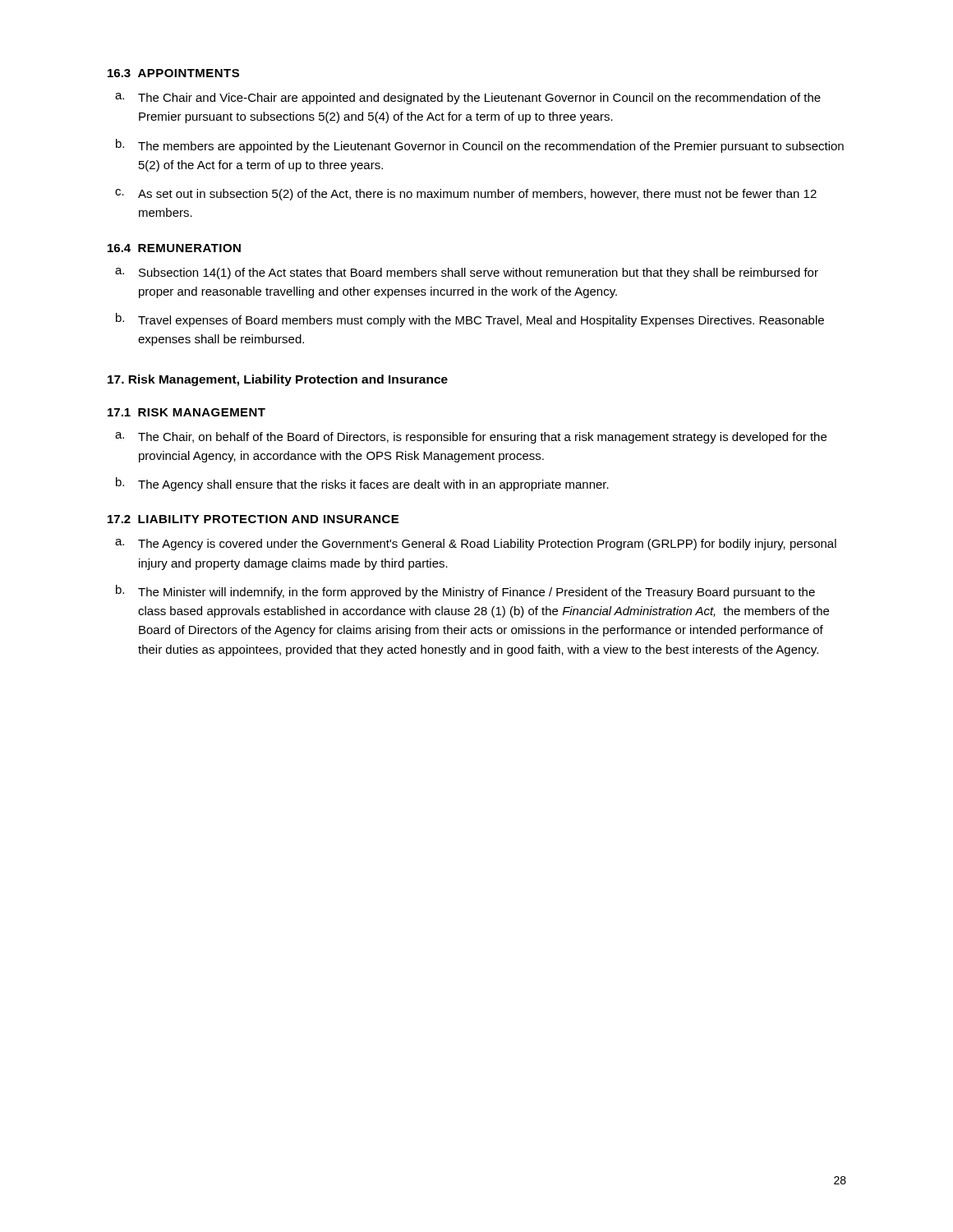Locate the block of text that opens with "b. The members are appointed by"

tap(481, 155)
